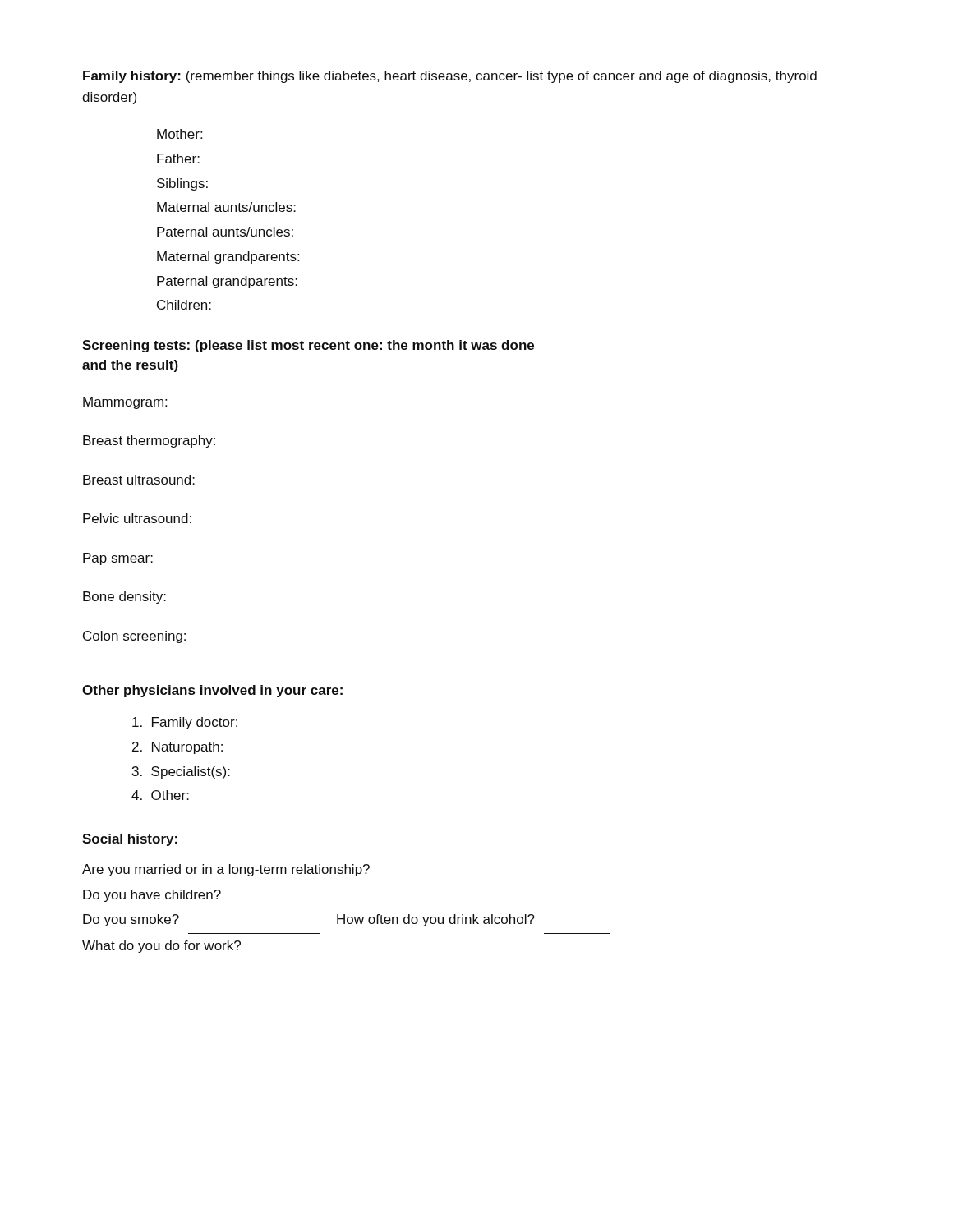The width and height of the screenshot is (953, 1232).
Task: Select the text starting "2. Naturopath:"
Action: 178,747
